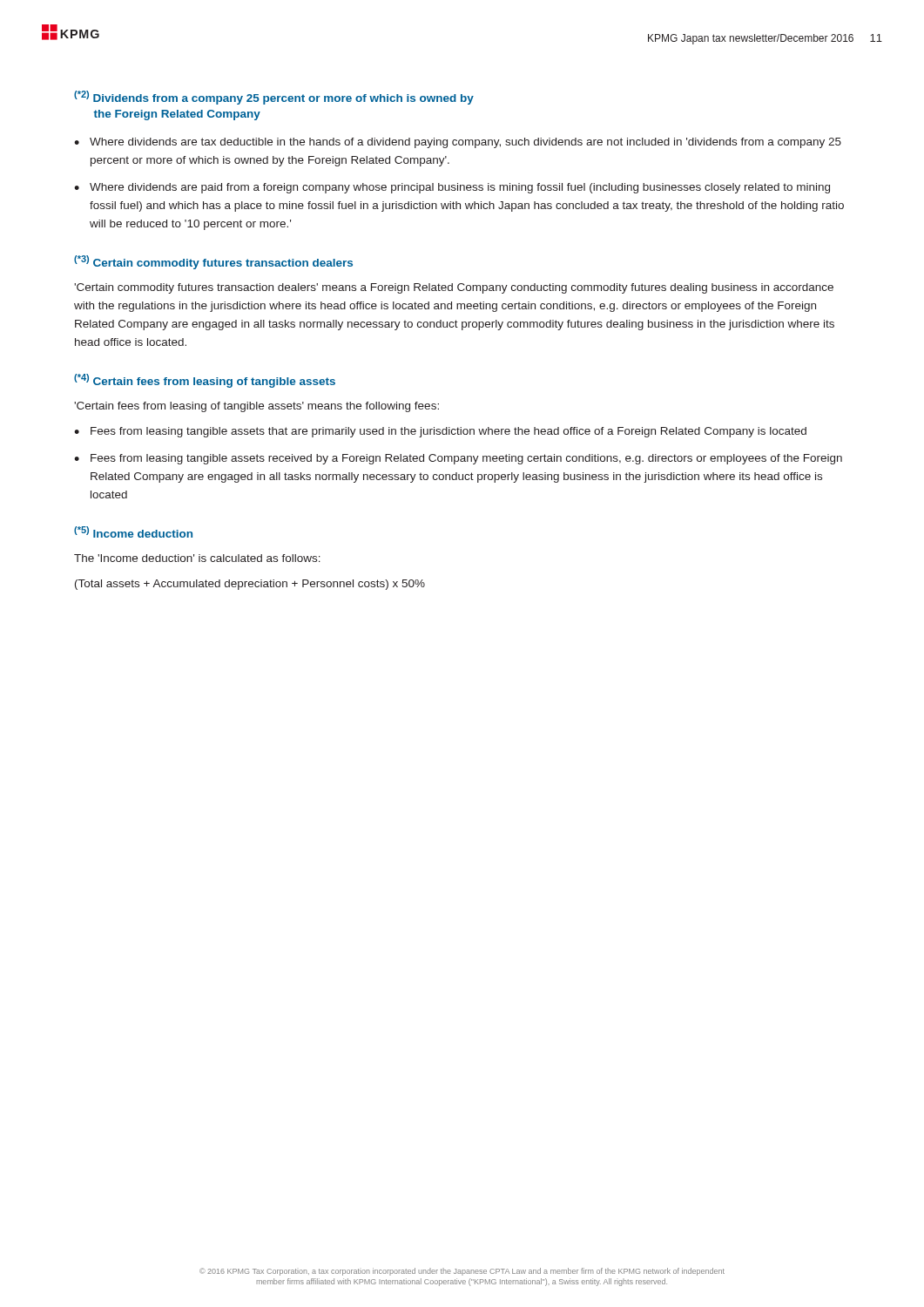Click on the text block containing "'Certain fees from leasing of tangible assets'"
924x1307 pixels.
point(257,406)
